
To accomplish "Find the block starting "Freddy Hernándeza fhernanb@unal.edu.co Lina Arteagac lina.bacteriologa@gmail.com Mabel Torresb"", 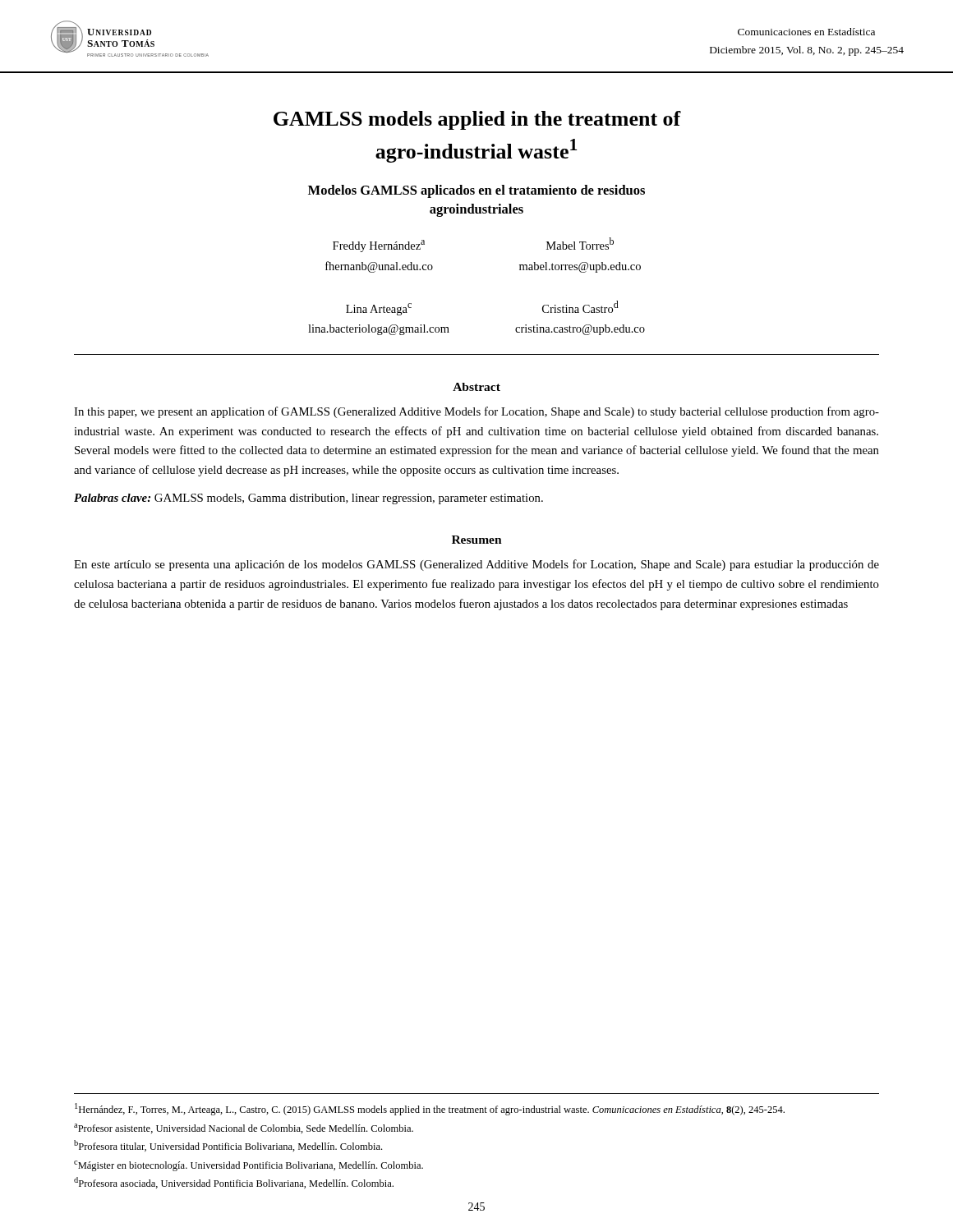I will pyautogui.click(x=373, y=245).
